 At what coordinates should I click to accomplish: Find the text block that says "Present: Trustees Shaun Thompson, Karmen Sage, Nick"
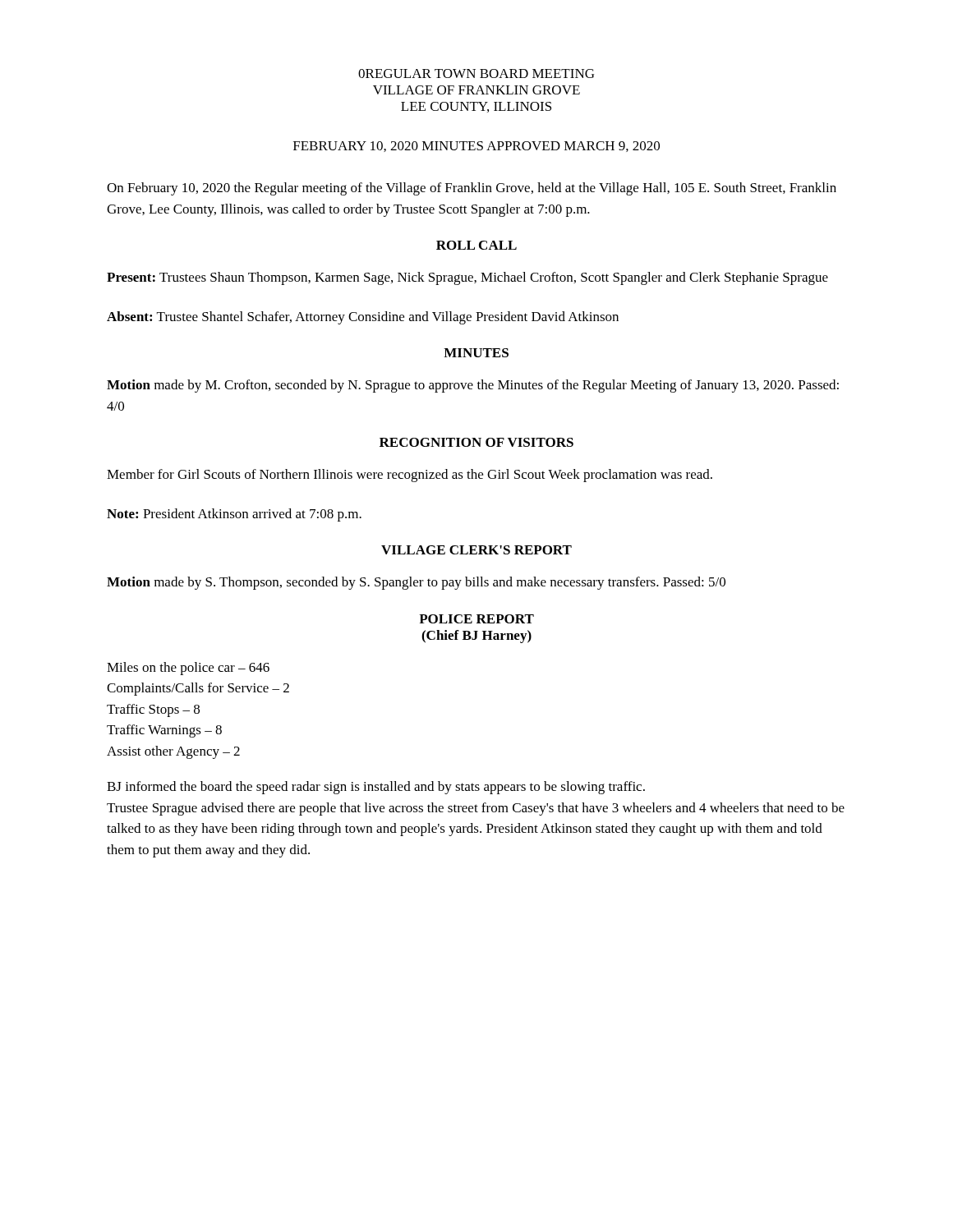[467, 277]
